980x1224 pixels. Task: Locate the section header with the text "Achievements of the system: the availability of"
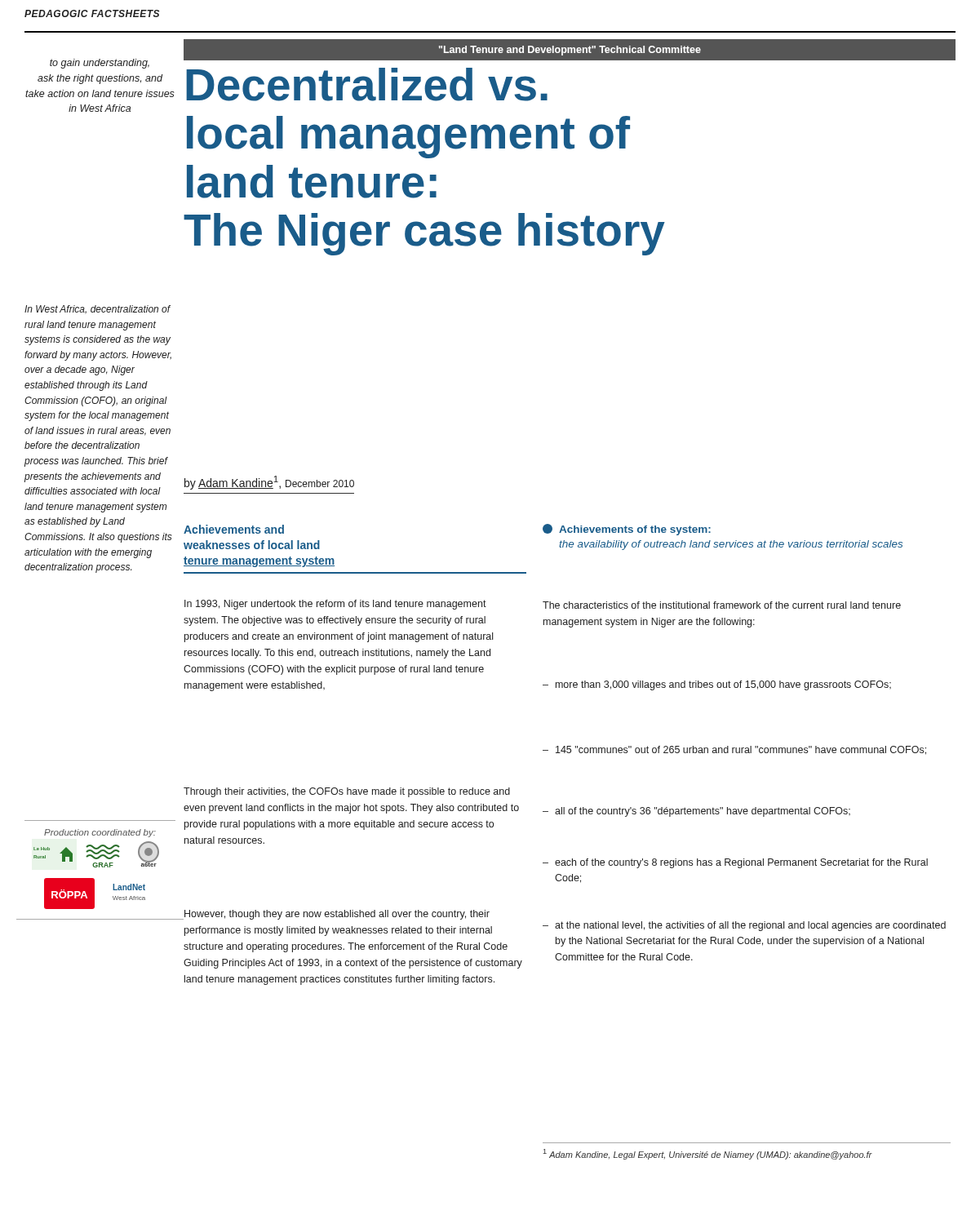coord(723,537)
